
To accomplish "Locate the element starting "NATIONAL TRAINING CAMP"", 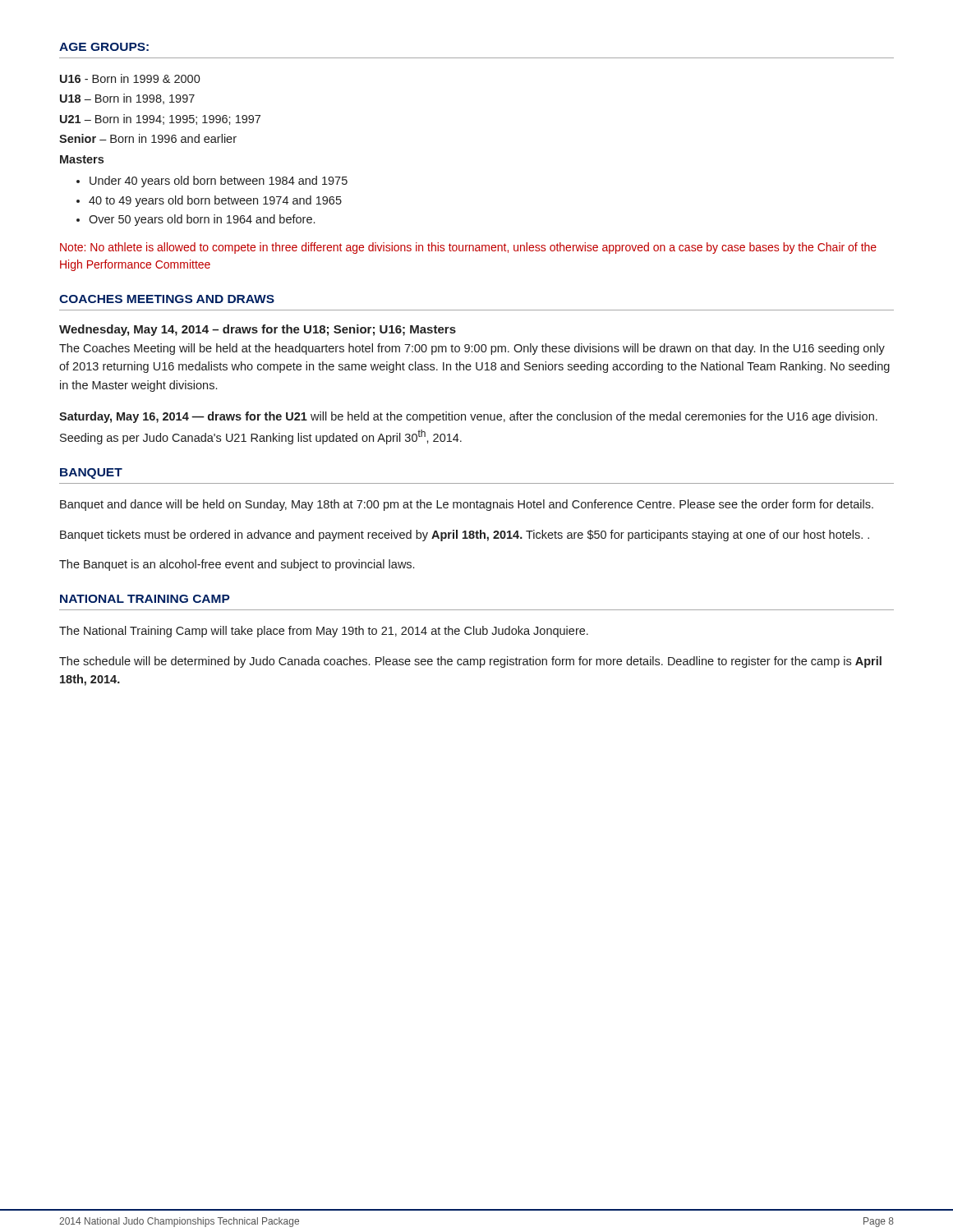I will coord(476,601).
